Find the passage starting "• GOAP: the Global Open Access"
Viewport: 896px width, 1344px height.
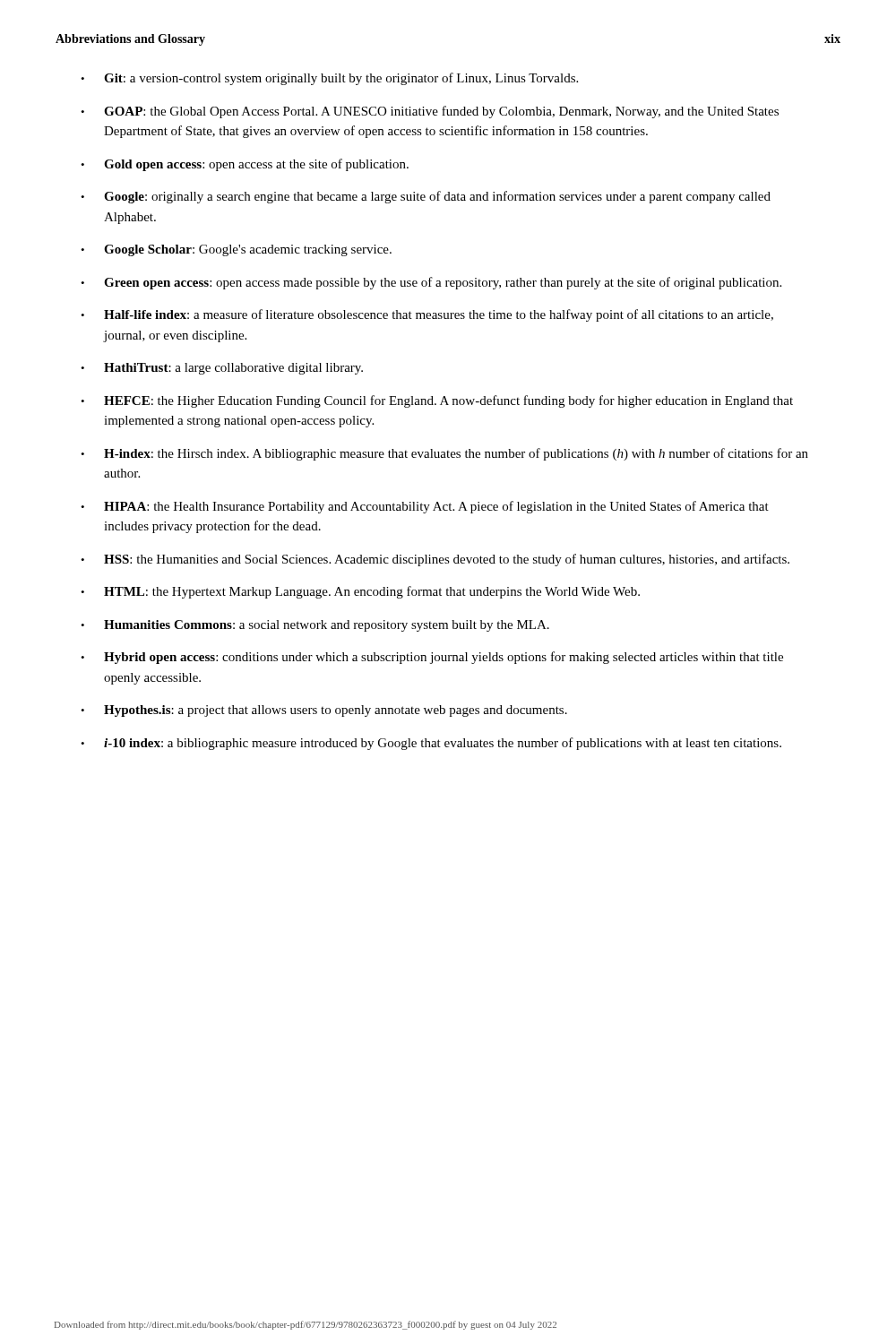click(x=448, y=121)
